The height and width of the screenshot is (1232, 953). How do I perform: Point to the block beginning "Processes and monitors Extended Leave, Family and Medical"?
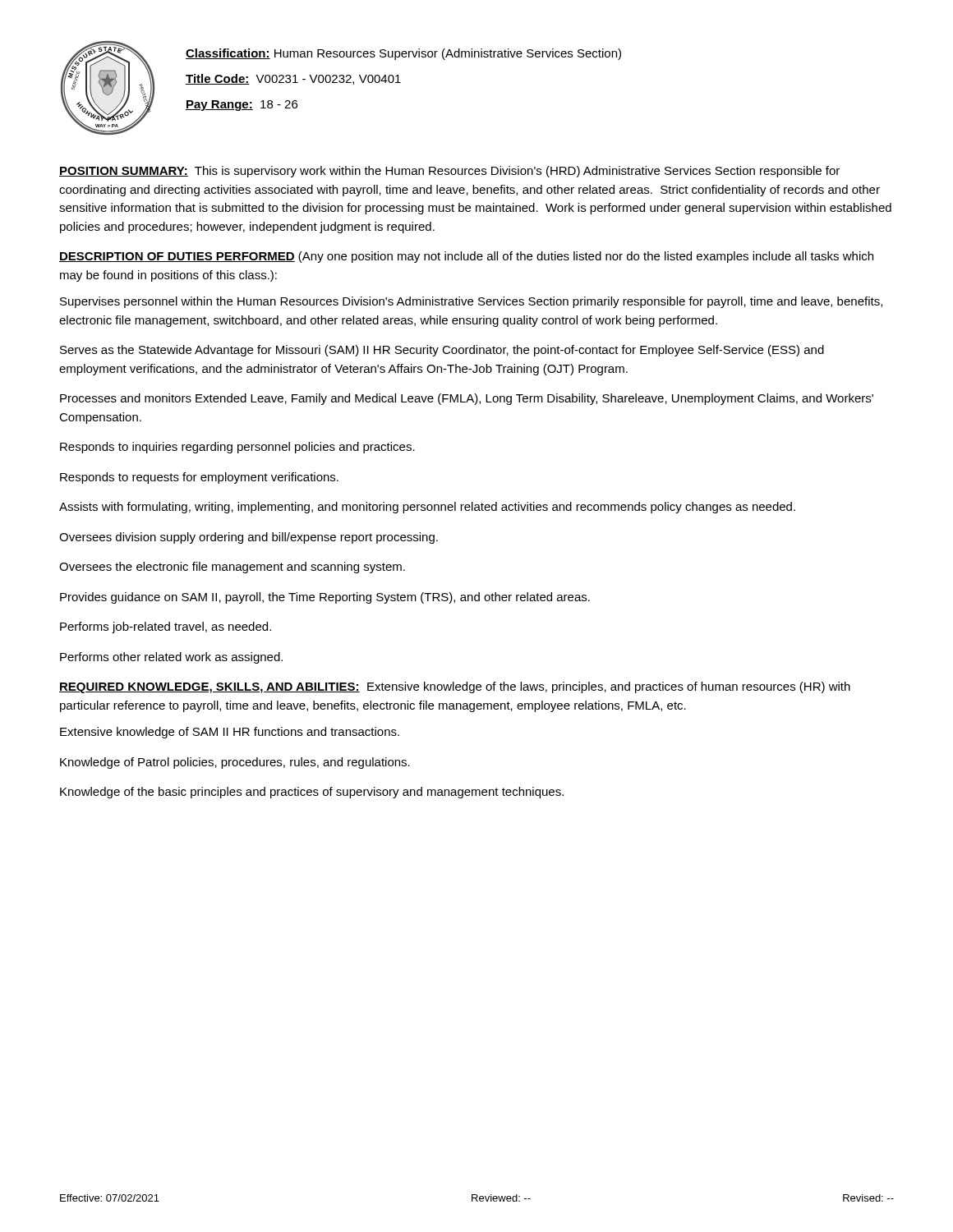pos(466,407)
